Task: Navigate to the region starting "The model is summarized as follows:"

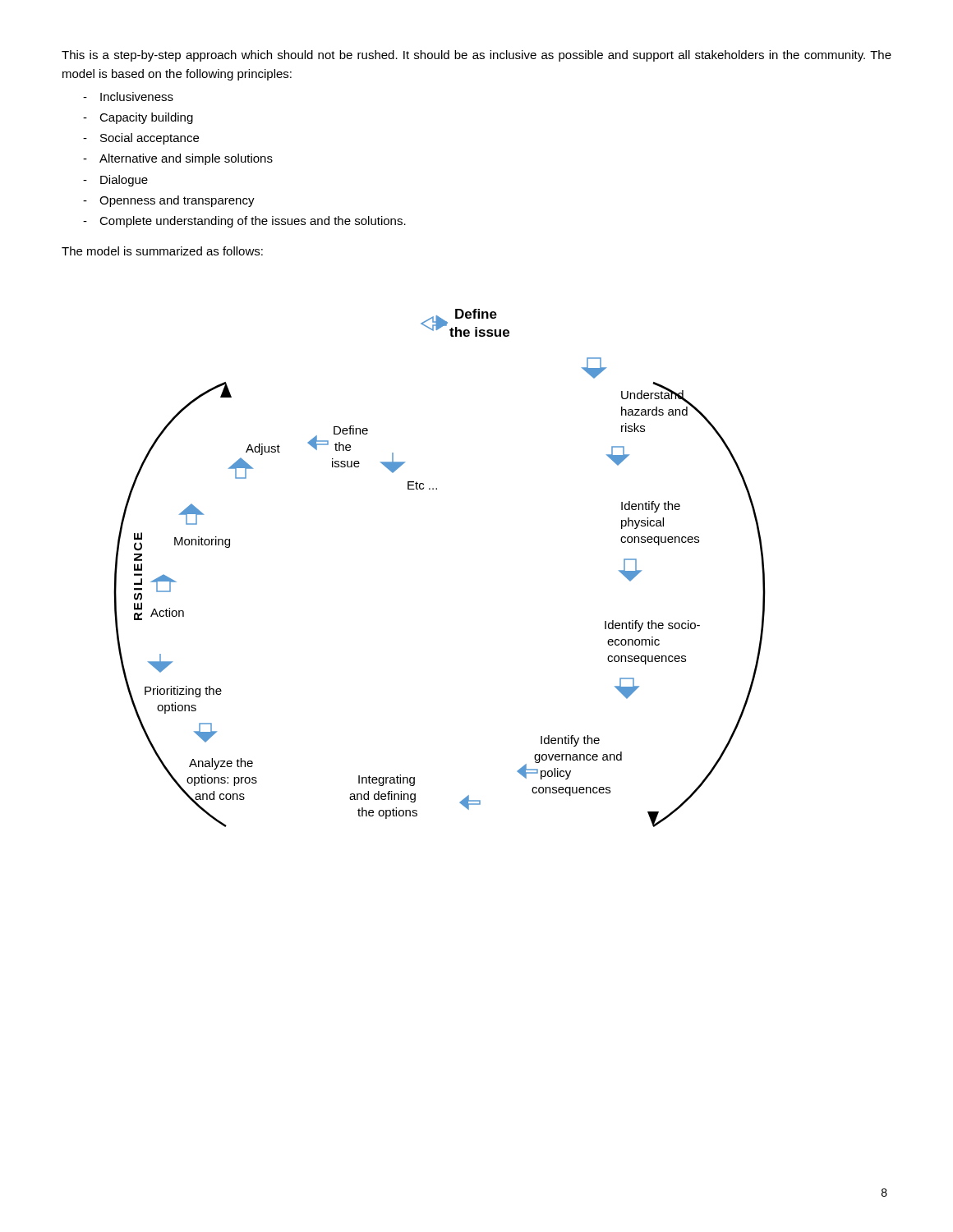Action: (163, 251)
